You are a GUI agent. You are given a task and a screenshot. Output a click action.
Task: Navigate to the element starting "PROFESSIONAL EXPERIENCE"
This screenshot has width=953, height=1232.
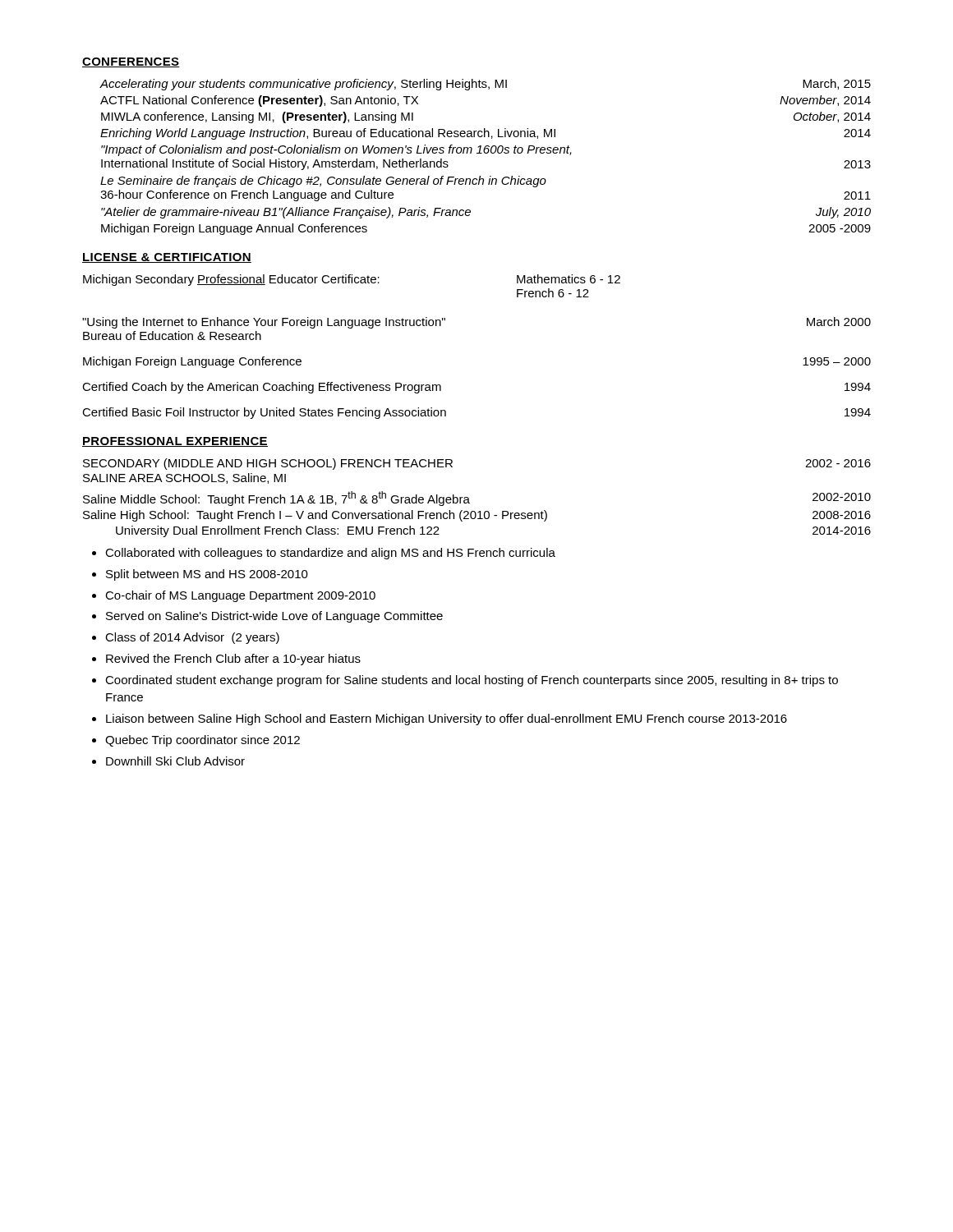175,441
